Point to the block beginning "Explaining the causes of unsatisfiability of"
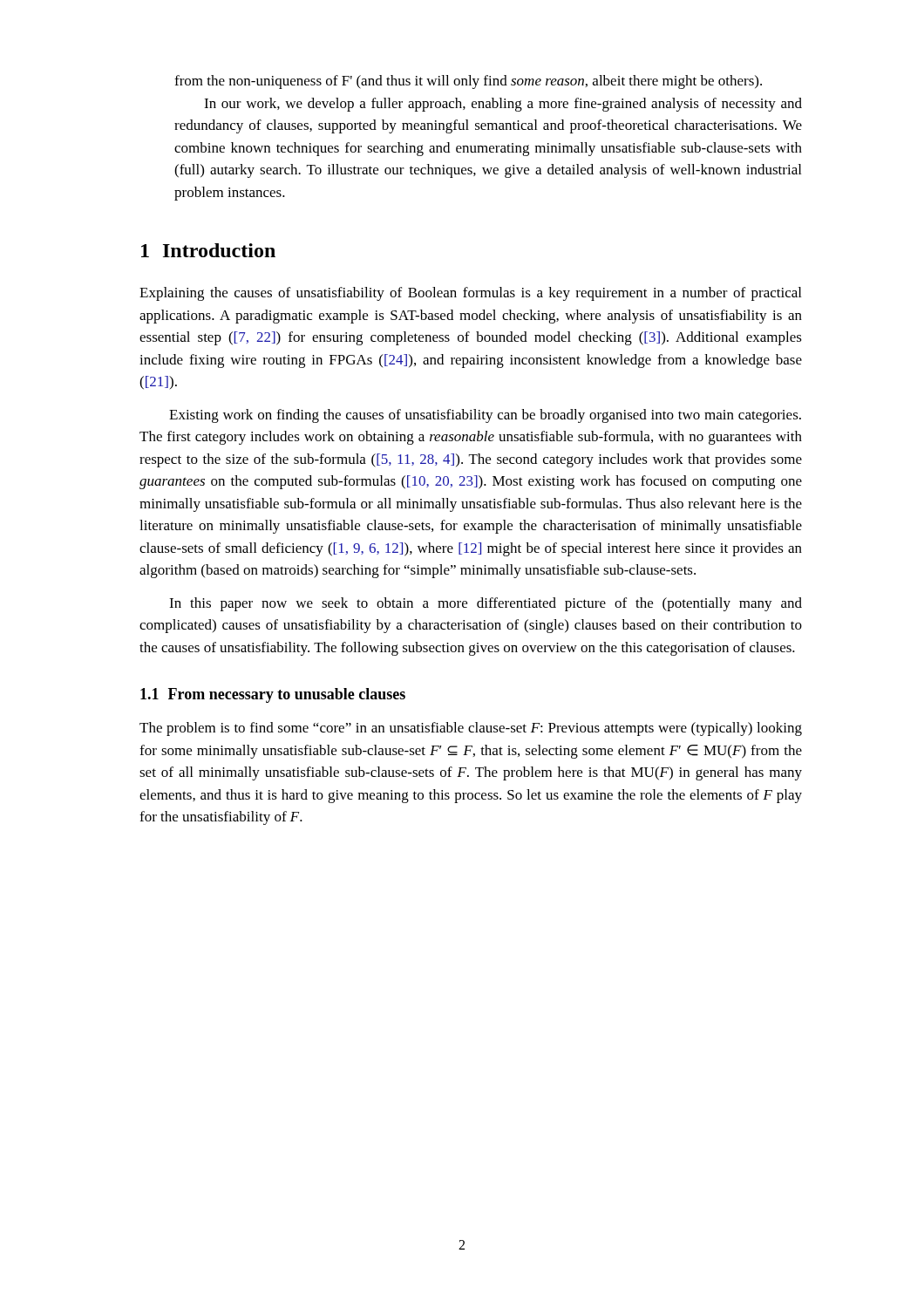Viewport: 924px width, 1308px height. 471,337
